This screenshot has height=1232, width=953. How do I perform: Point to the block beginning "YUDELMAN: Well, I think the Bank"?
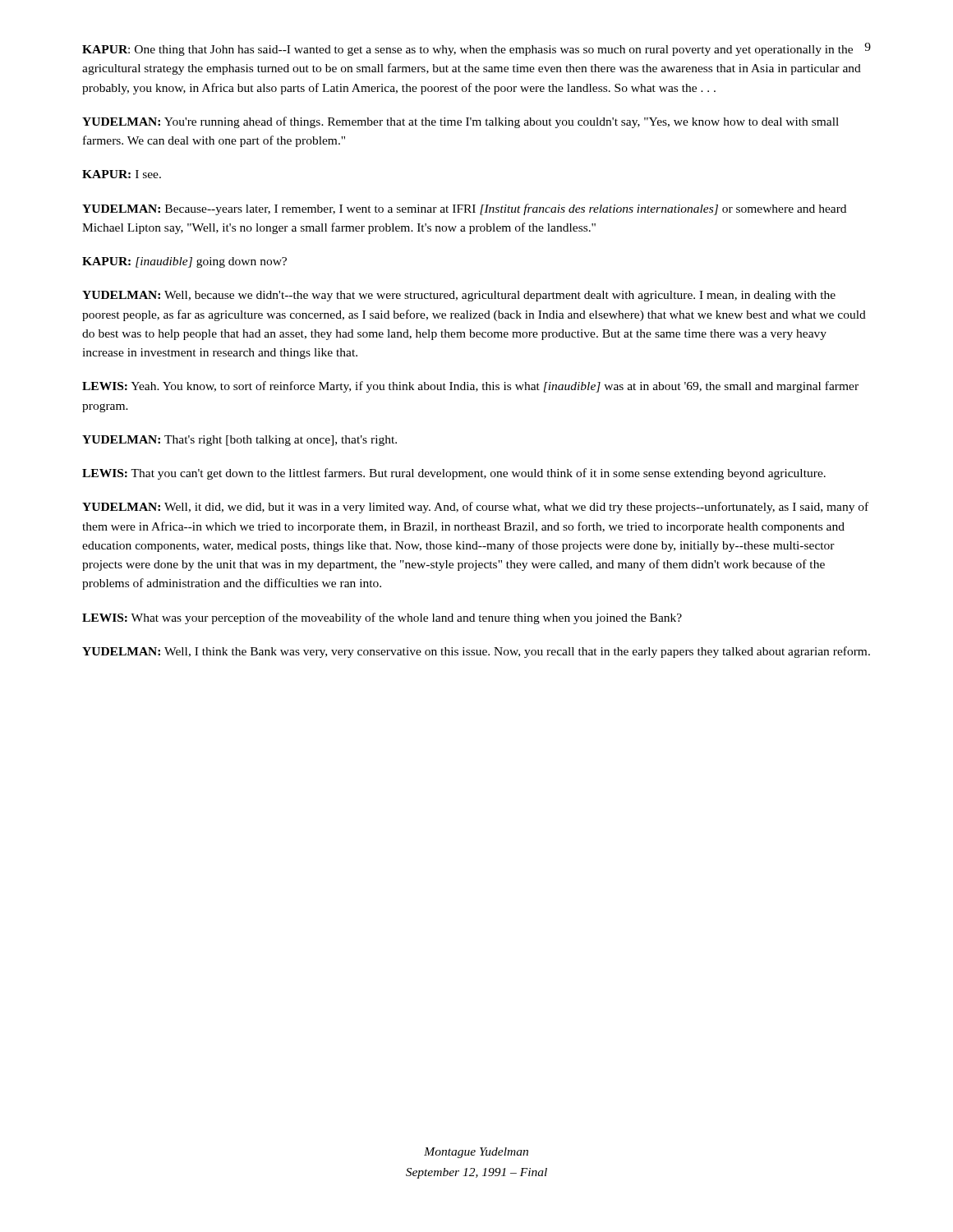point(476,651)
